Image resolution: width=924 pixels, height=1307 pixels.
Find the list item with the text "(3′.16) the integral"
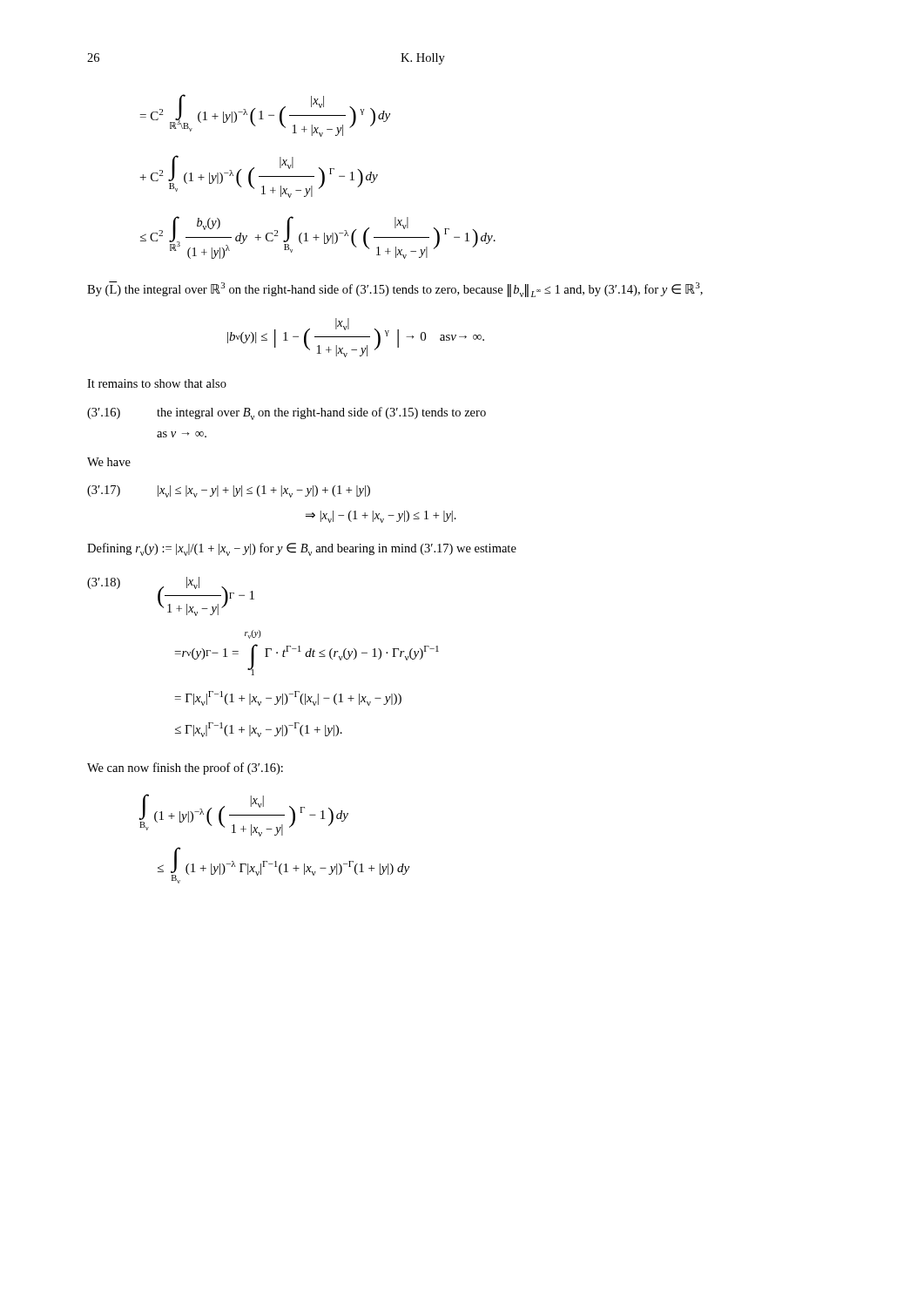click(287, 423)
